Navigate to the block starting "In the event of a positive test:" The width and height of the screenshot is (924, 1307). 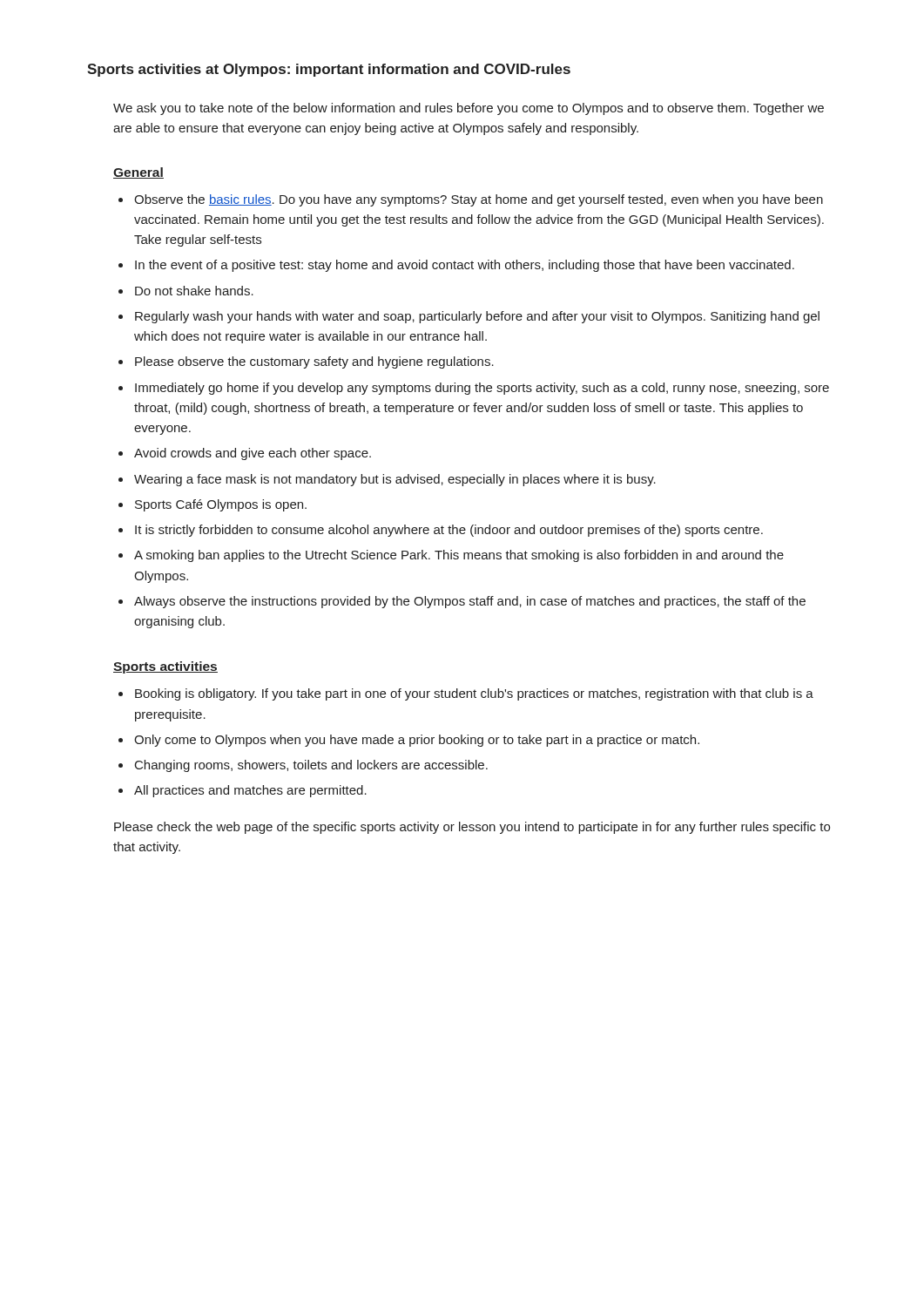(464, 265)
